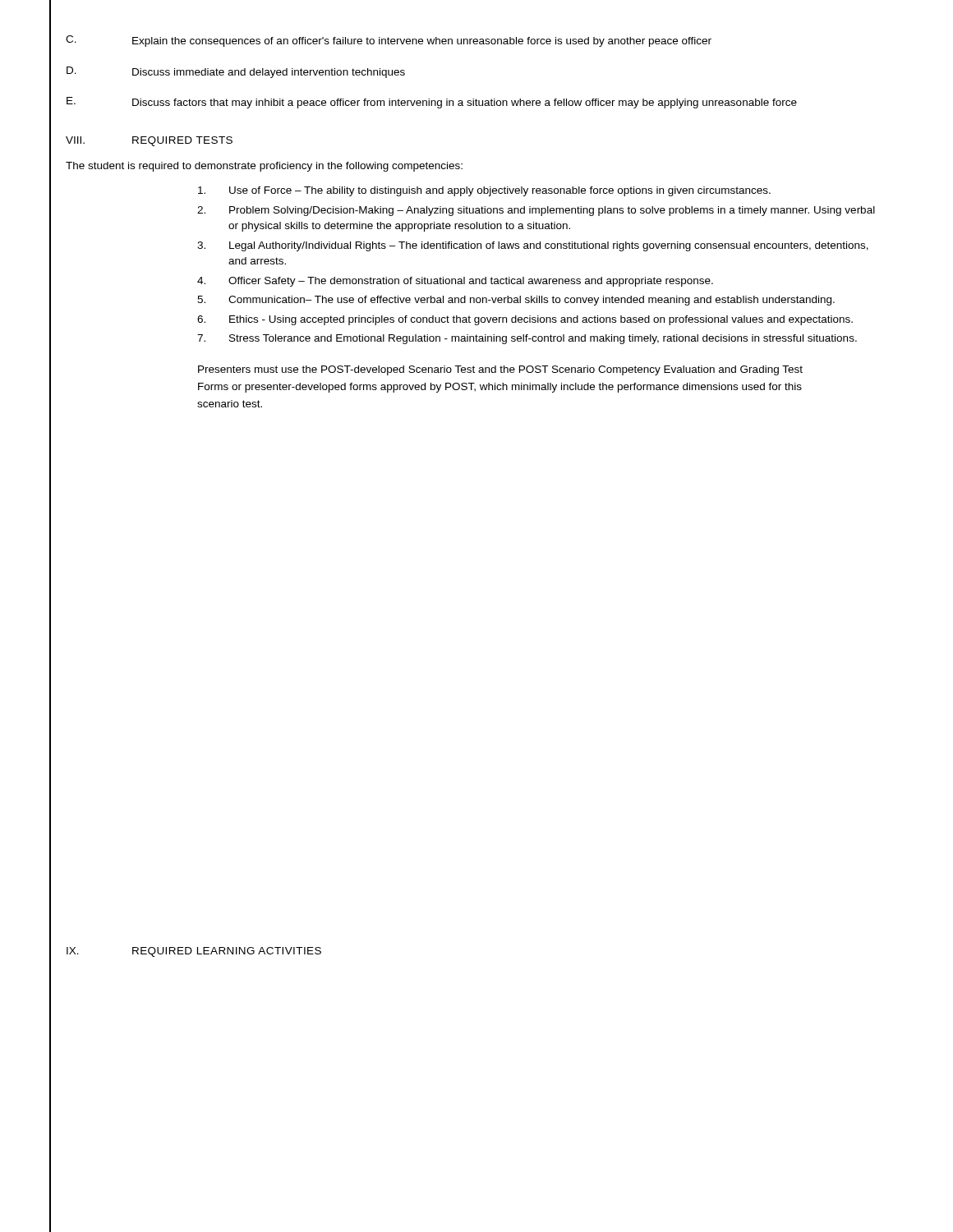Point to the block beginning "Use of Force – The"
The height and width of the screenshot is (1232, 953).
click(x=542, y=190)
